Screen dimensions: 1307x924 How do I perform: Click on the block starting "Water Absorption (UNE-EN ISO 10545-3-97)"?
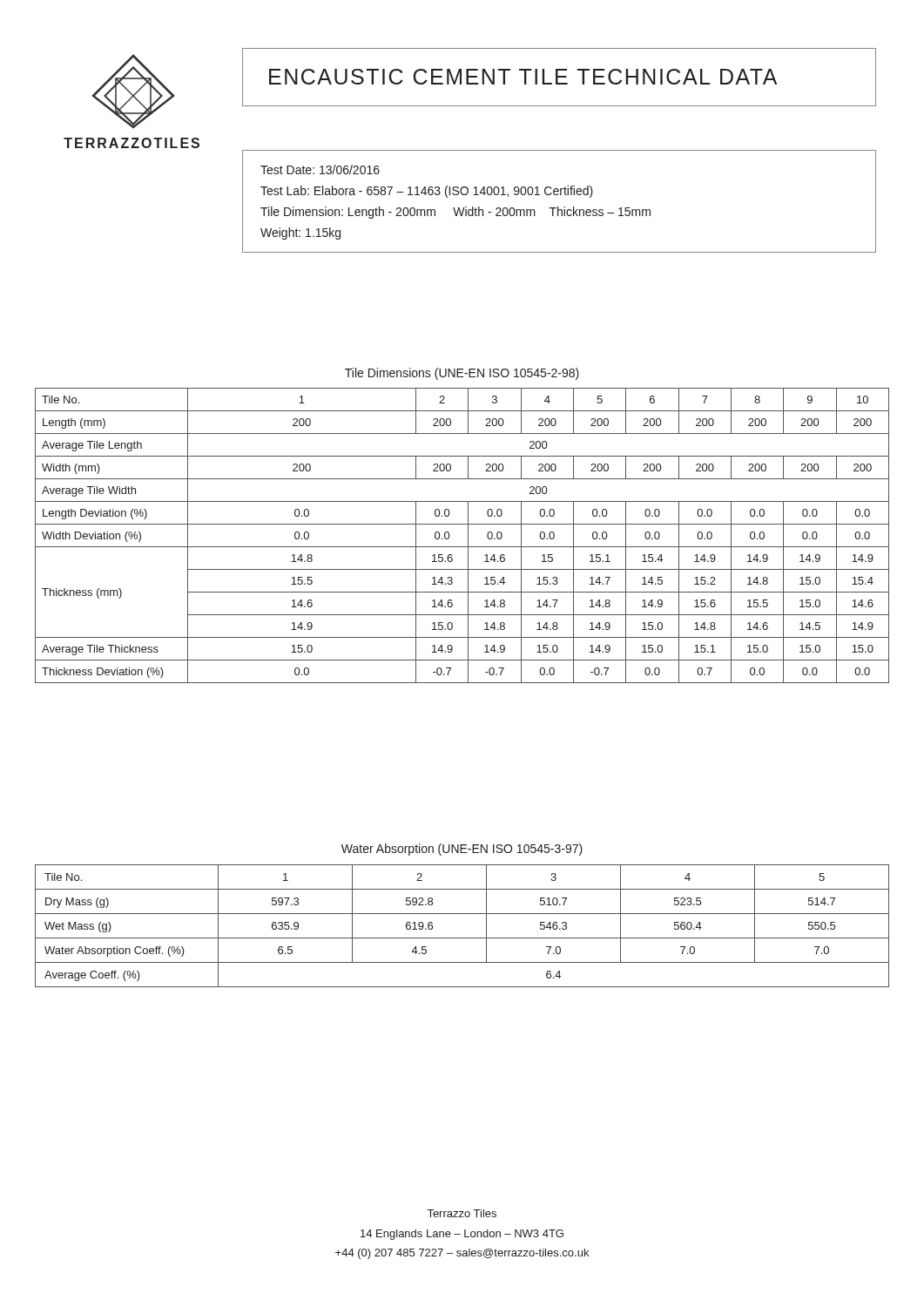click(462, 849)
